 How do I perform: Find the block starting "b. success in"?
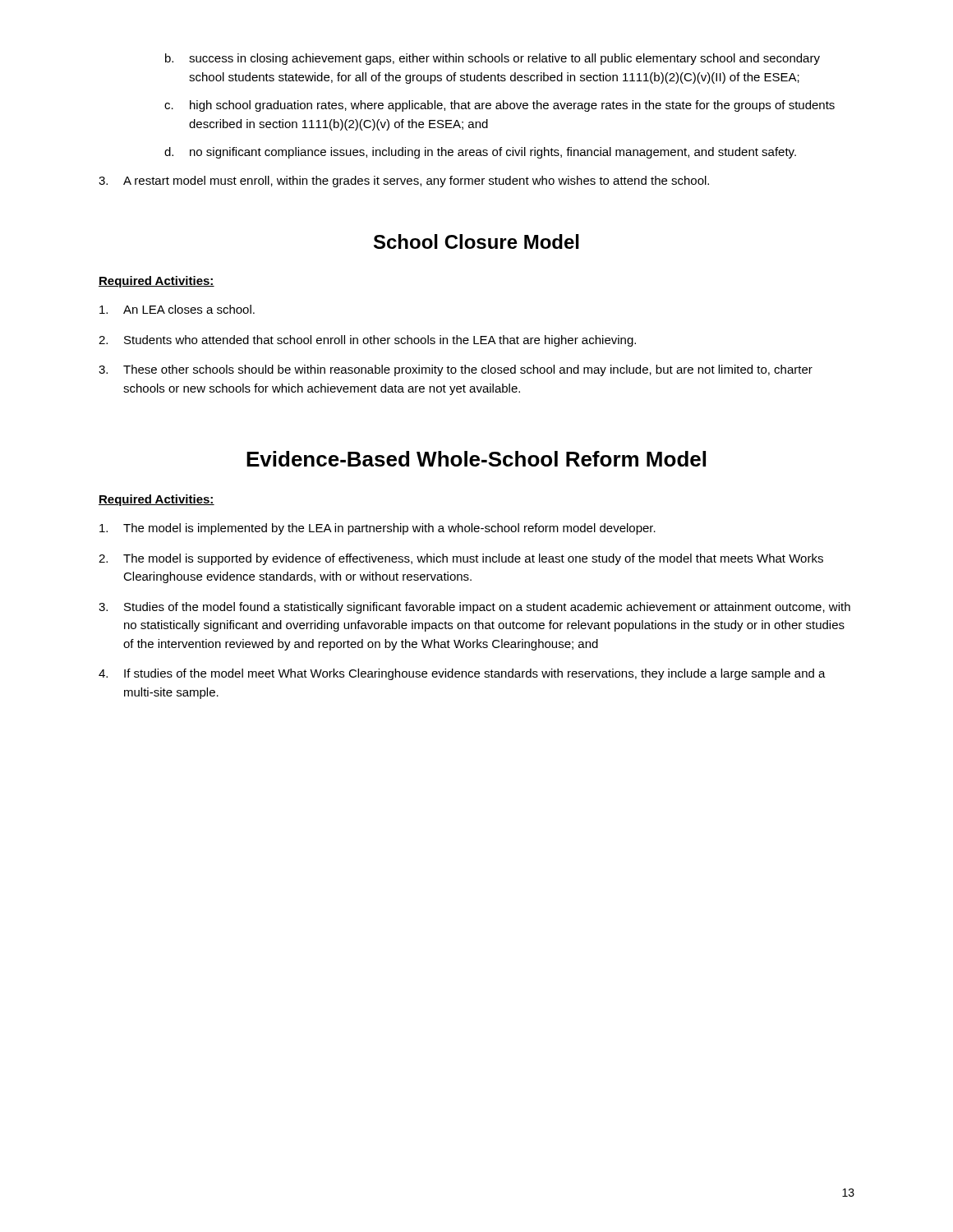point(509,68)
